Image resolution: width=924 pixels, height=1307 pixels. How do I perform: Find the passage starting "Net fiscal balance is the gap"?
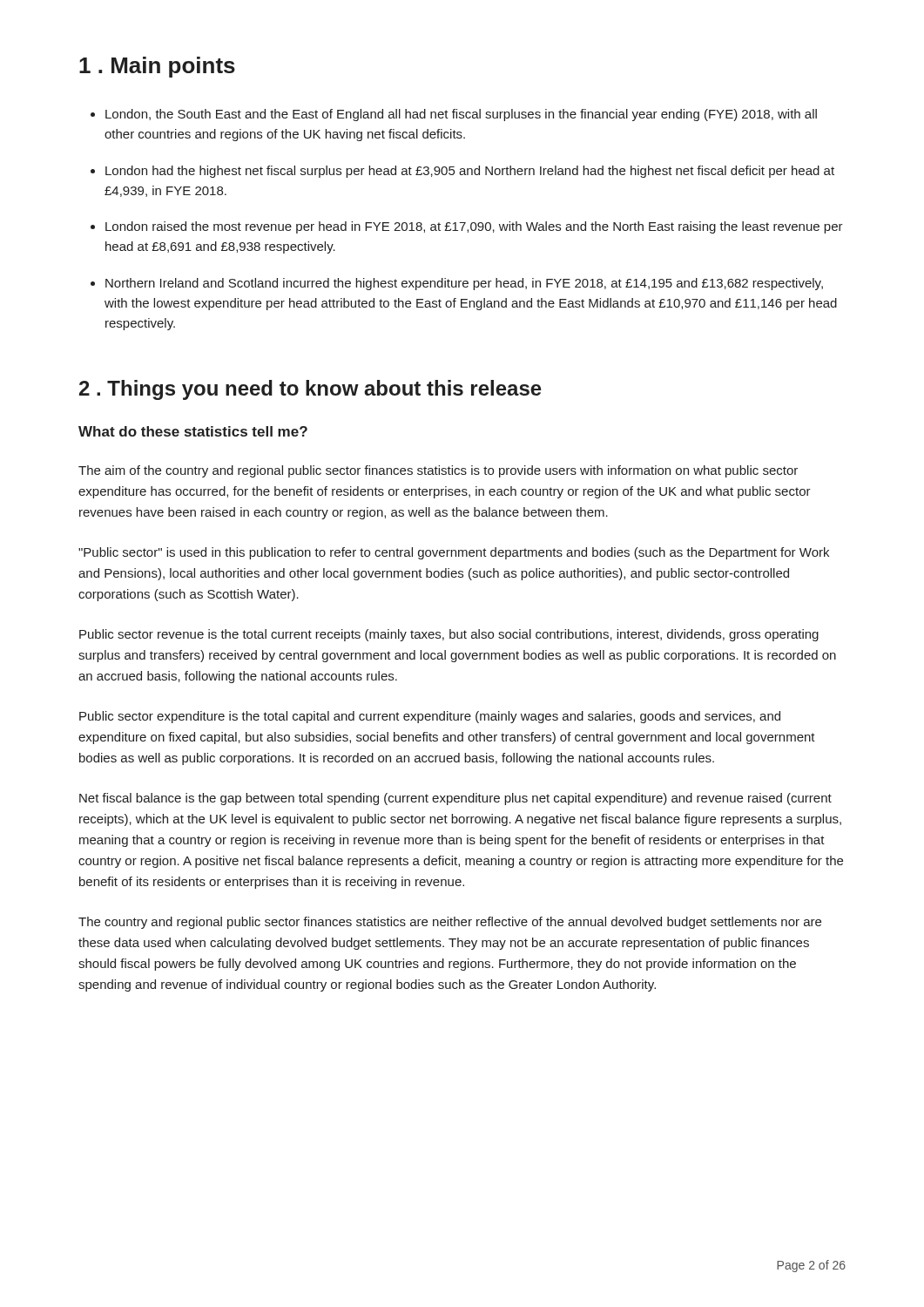tap(462, 840)
